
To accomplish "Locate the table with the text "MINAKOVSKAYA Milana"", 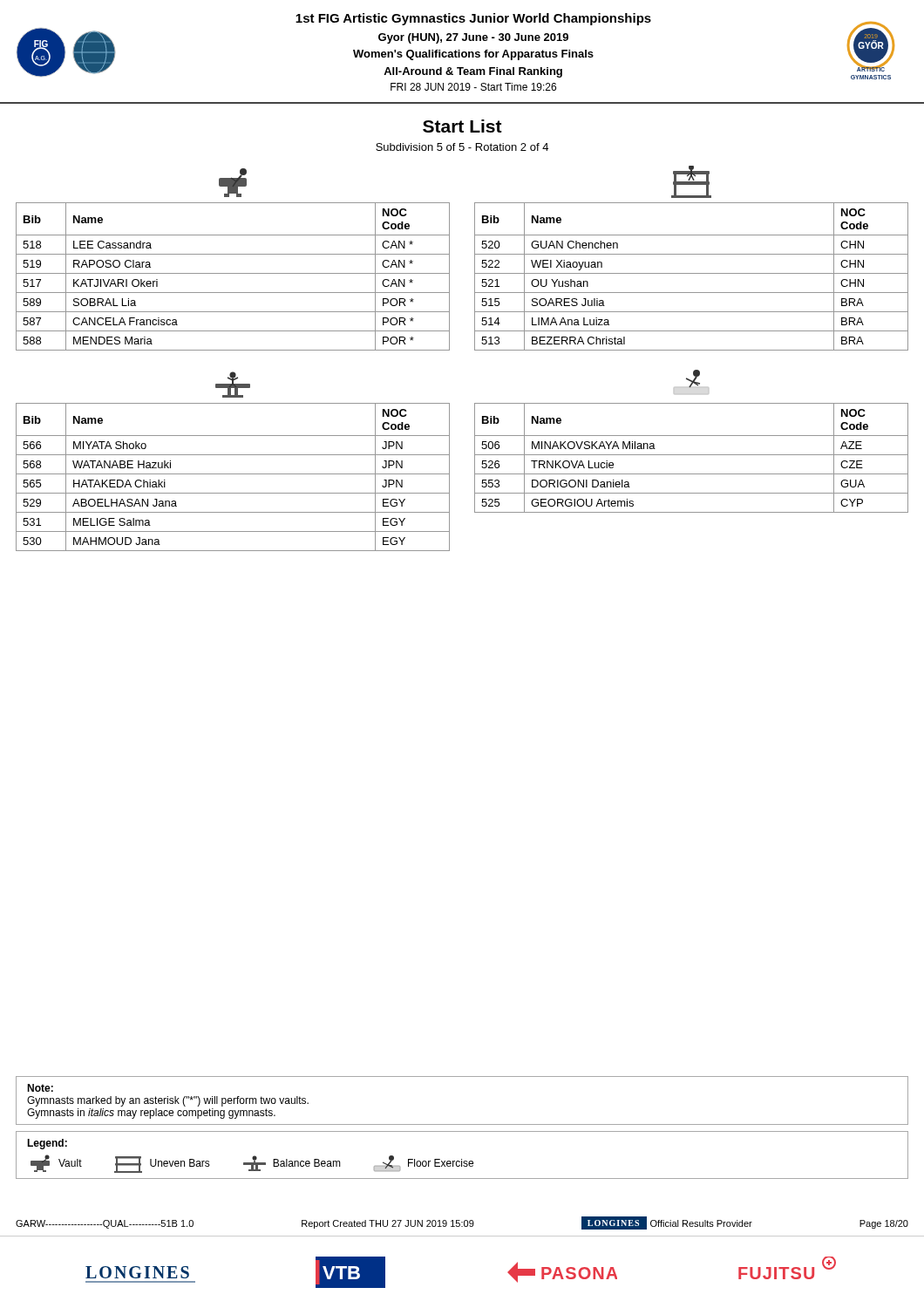I will (x=691, y=458).
